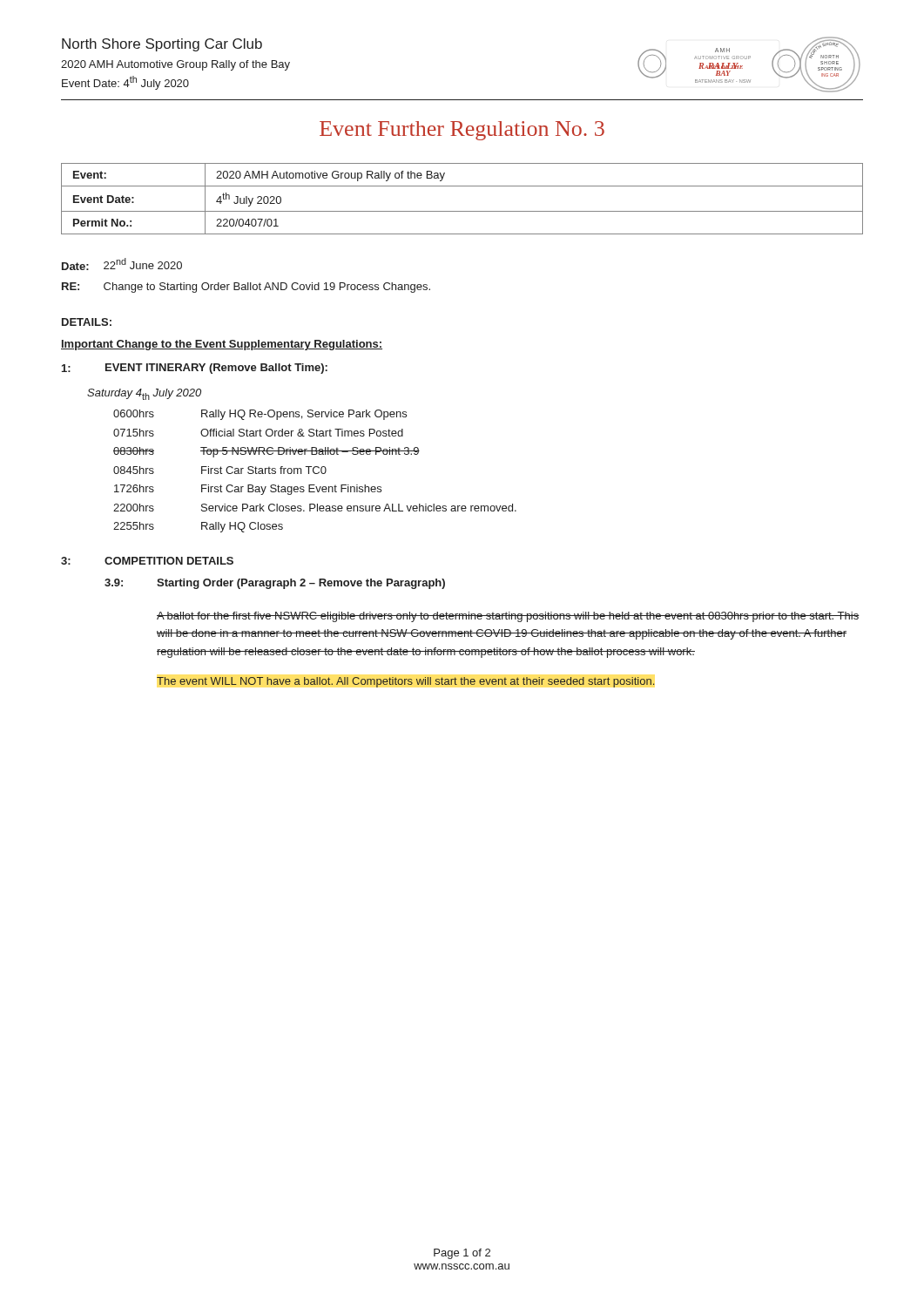Point to the text block starting "Date: 22nd June 2020 RE: Change to"

(122, 264)
